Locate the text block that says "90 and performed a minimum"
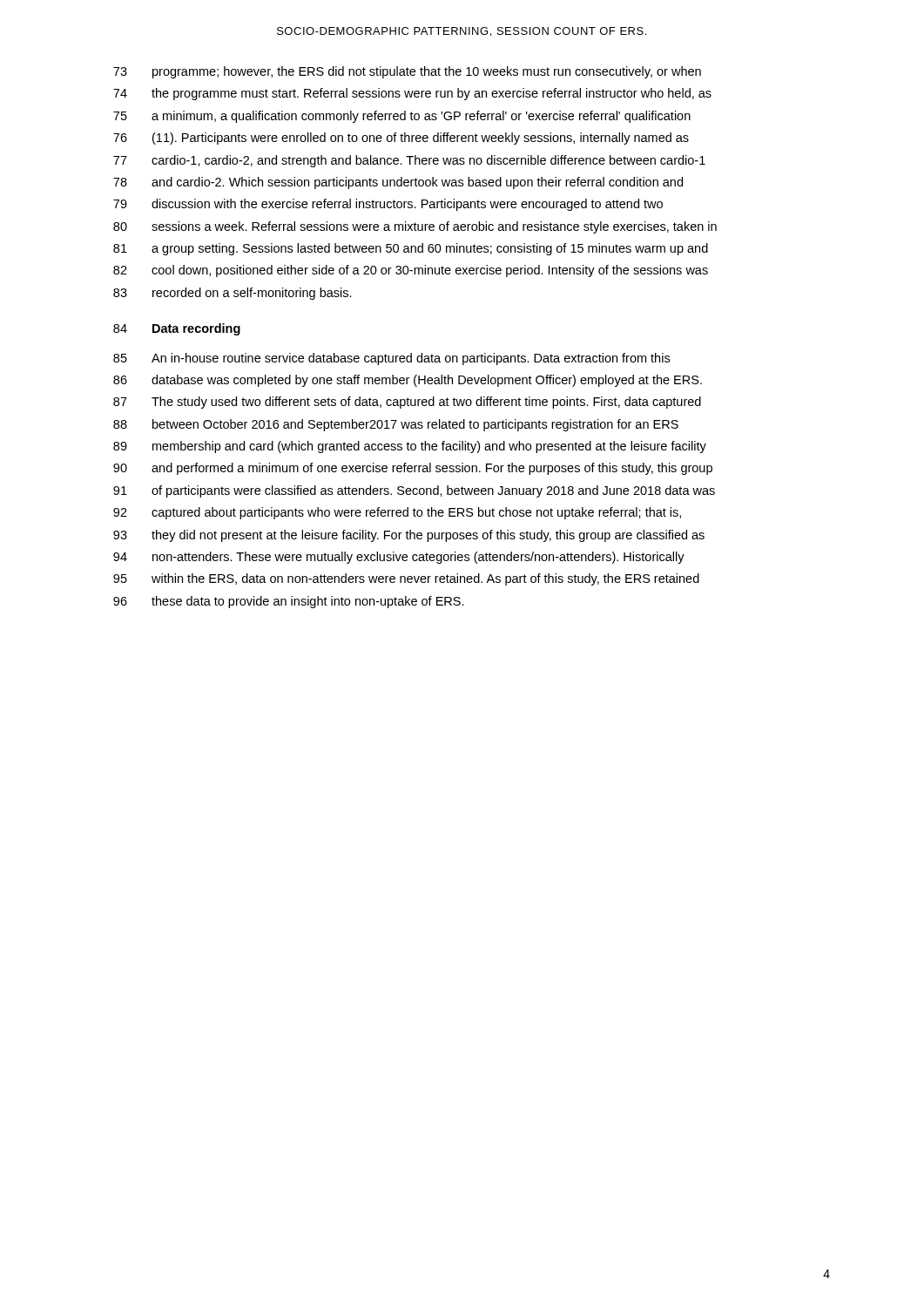 (x=462, y=469)
